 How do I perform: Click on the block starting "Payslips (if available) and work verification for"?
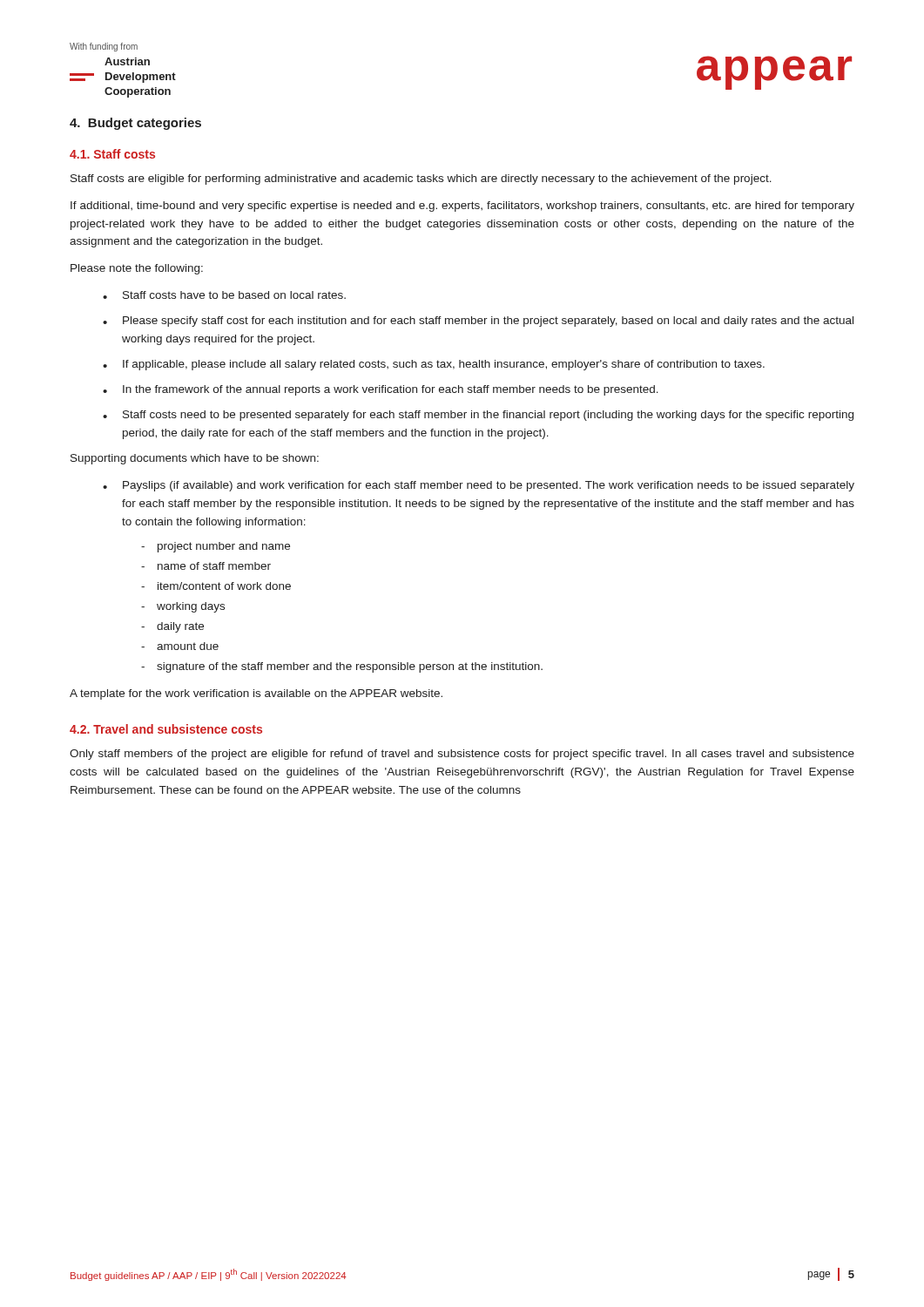488,503
